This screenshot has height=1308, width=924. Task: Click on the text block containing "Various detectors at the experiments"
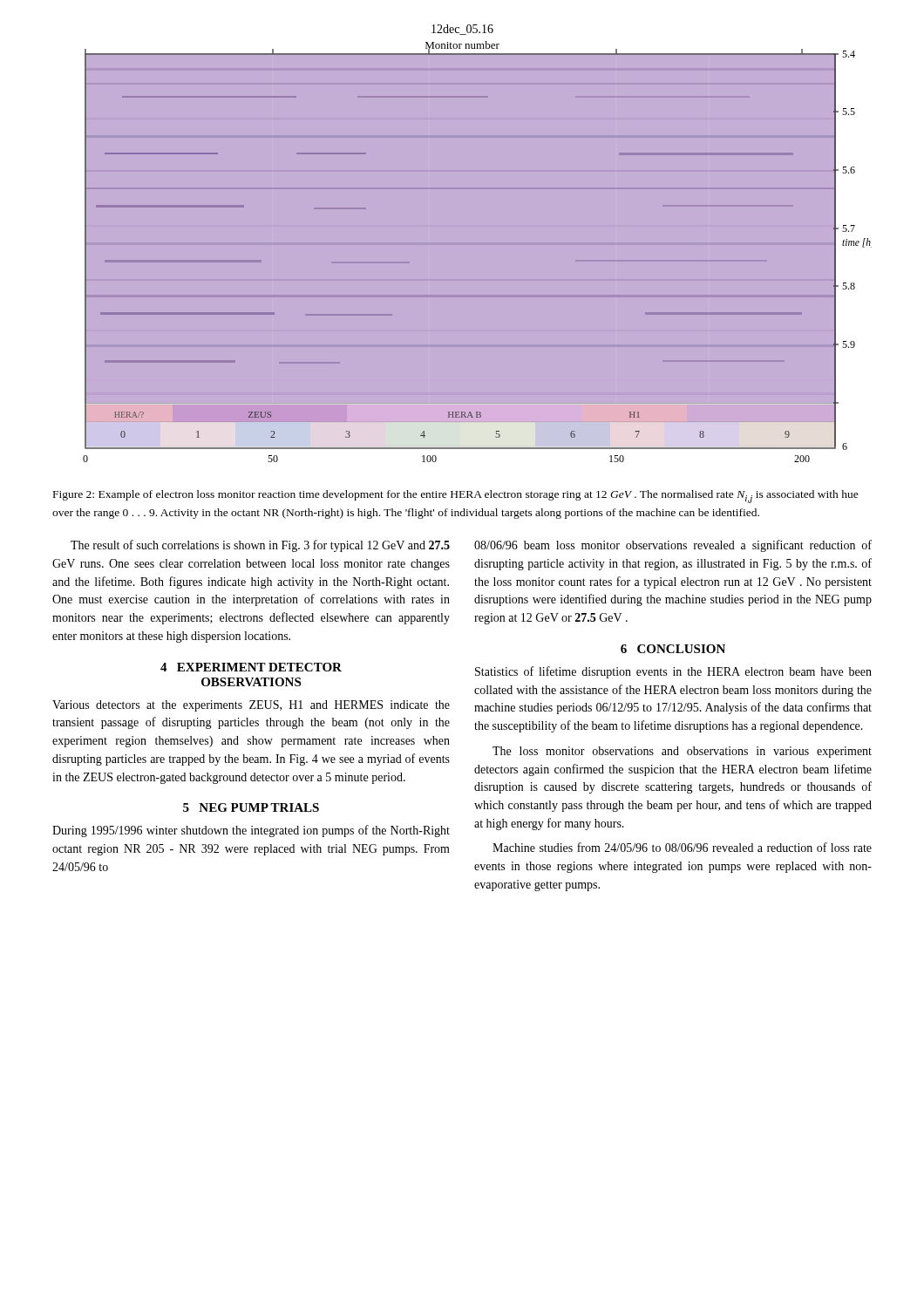click(251, 742)
